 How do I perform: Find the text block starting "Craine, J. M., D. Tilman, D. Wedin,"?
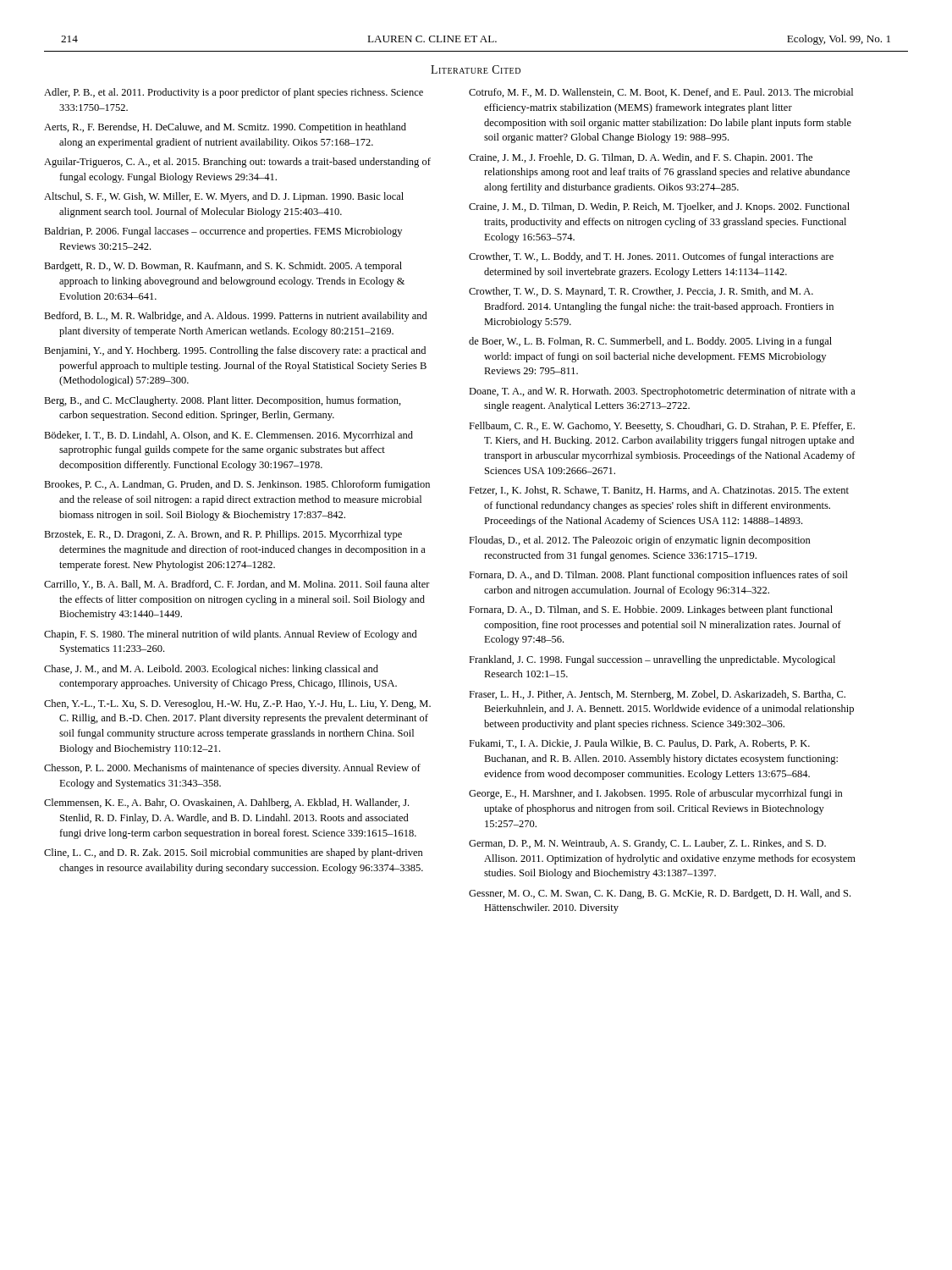[659, 222]
